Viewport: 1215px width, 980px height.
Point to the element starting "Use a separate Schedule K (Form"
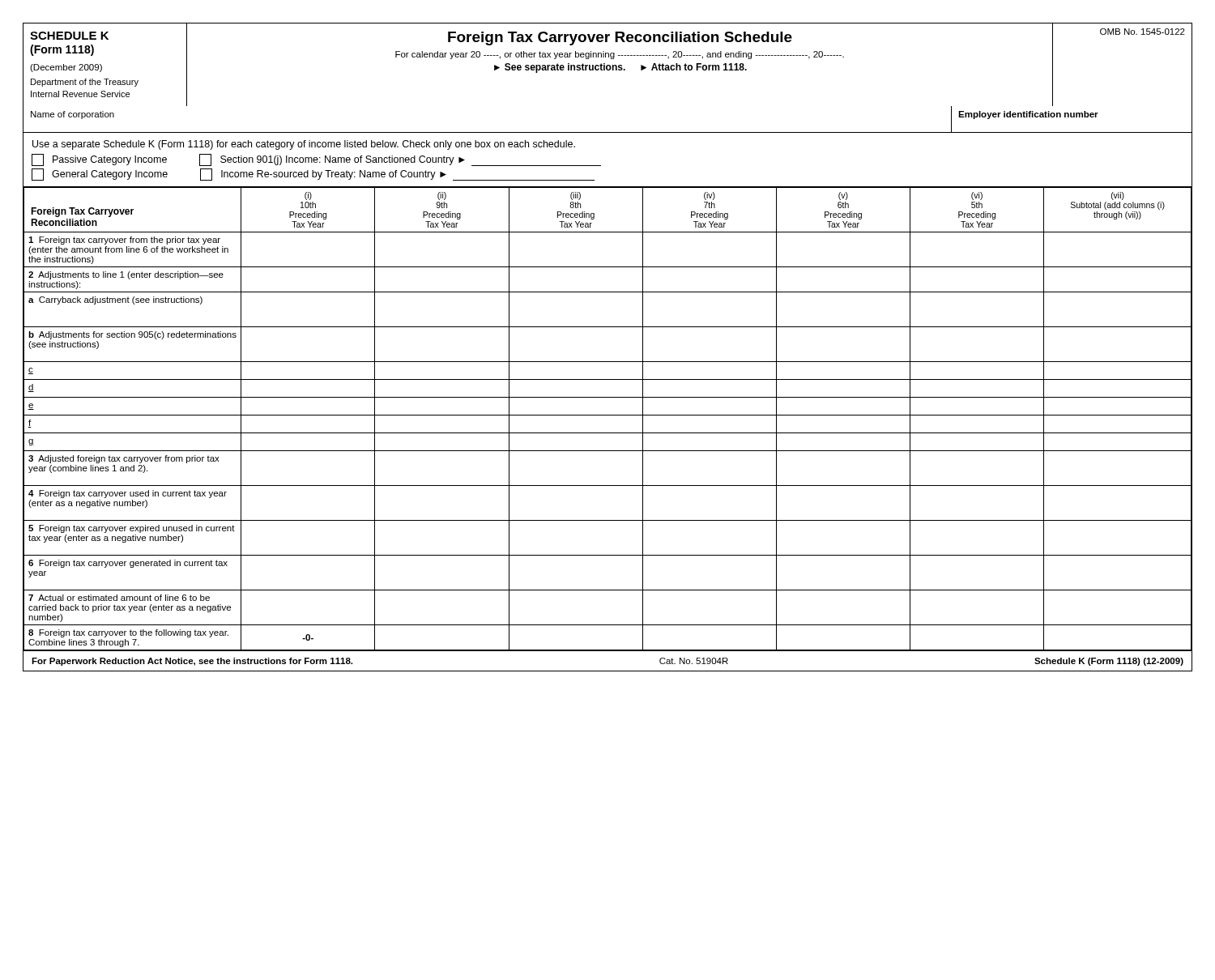click(608, 159)
